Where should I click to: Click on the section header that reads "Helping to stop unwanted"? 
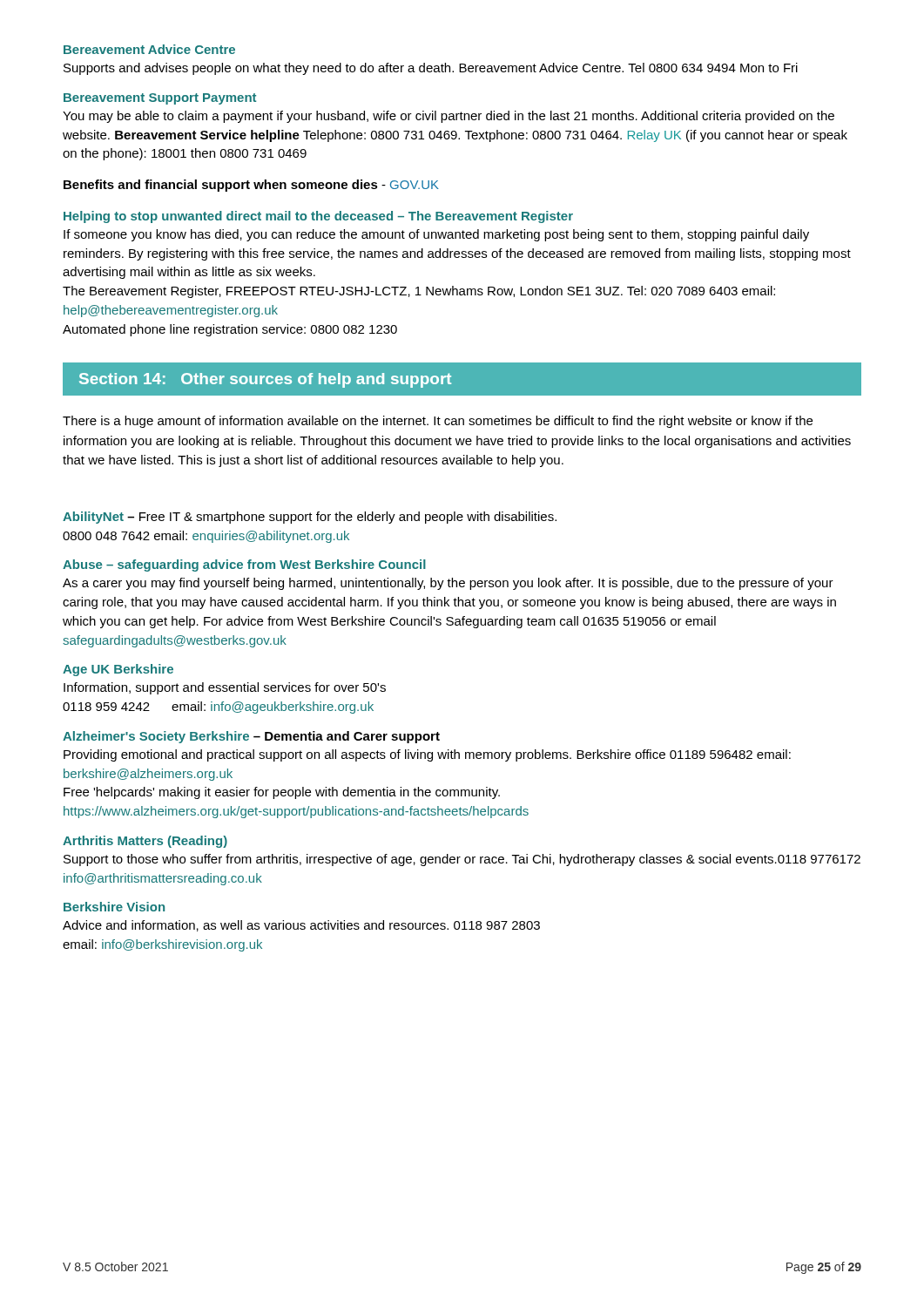pos(318,215)
